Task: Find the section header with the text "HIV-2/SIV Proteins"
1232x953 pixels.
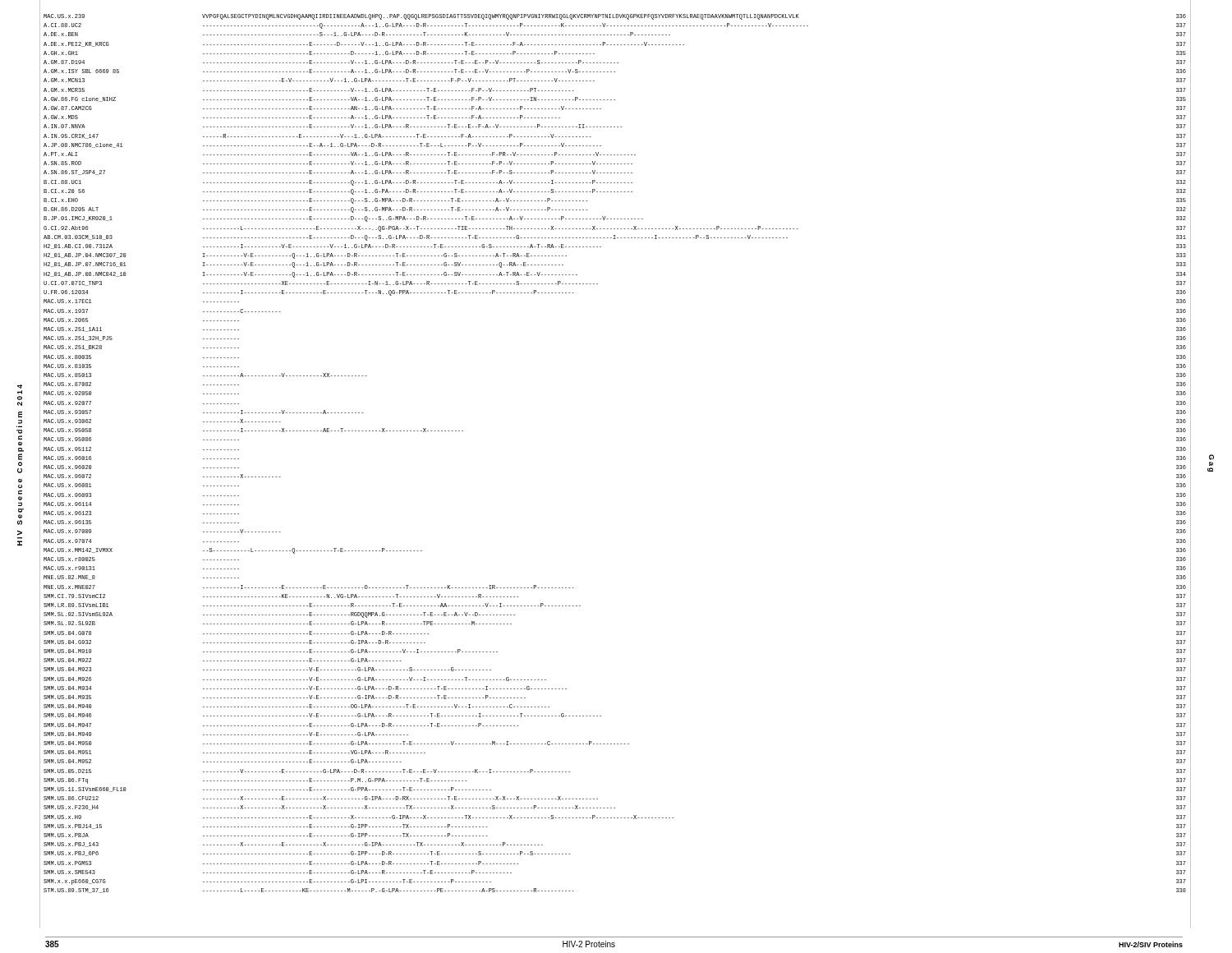Action: 1151,944
